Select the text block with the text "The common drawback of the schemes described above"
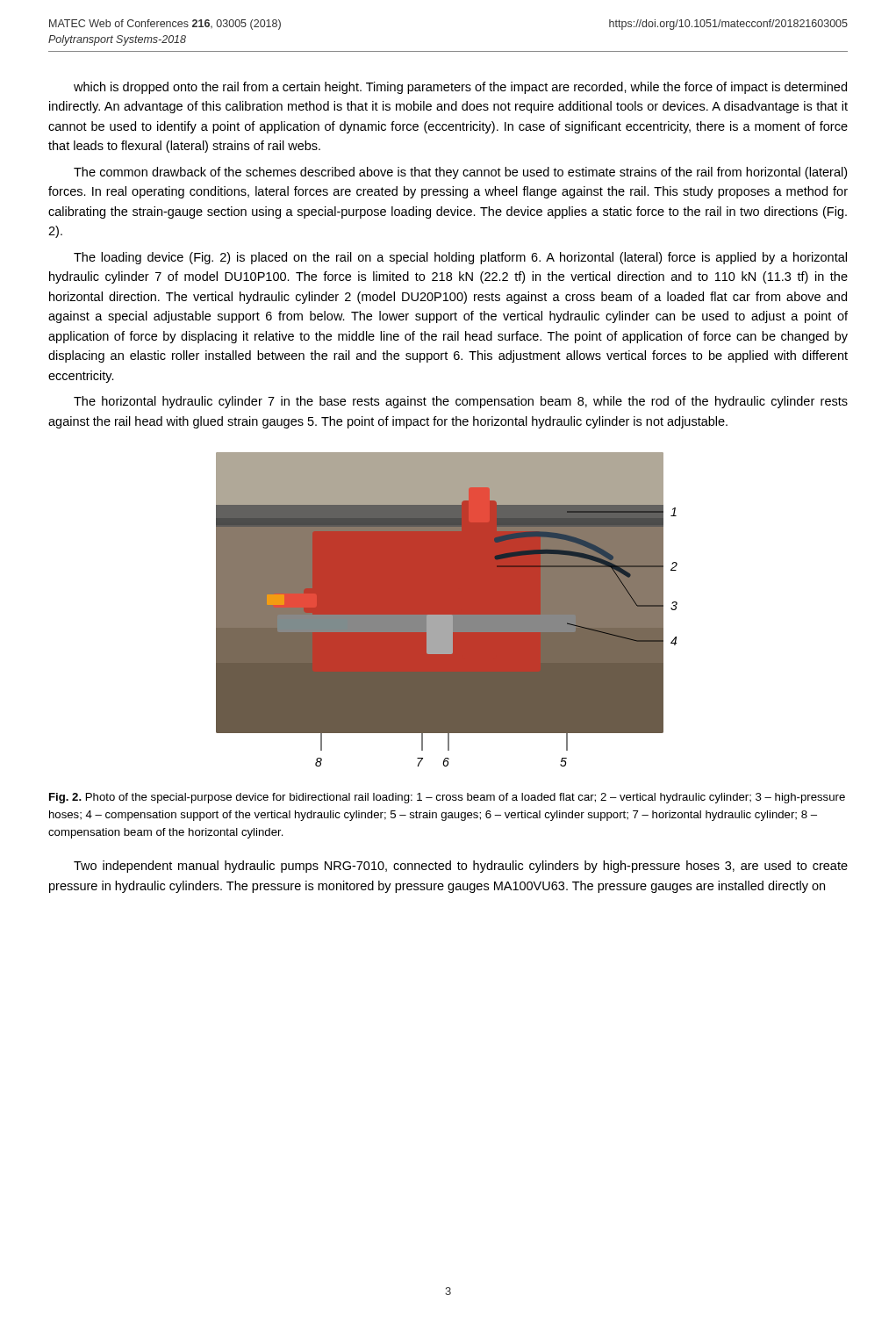 (448, 202)
